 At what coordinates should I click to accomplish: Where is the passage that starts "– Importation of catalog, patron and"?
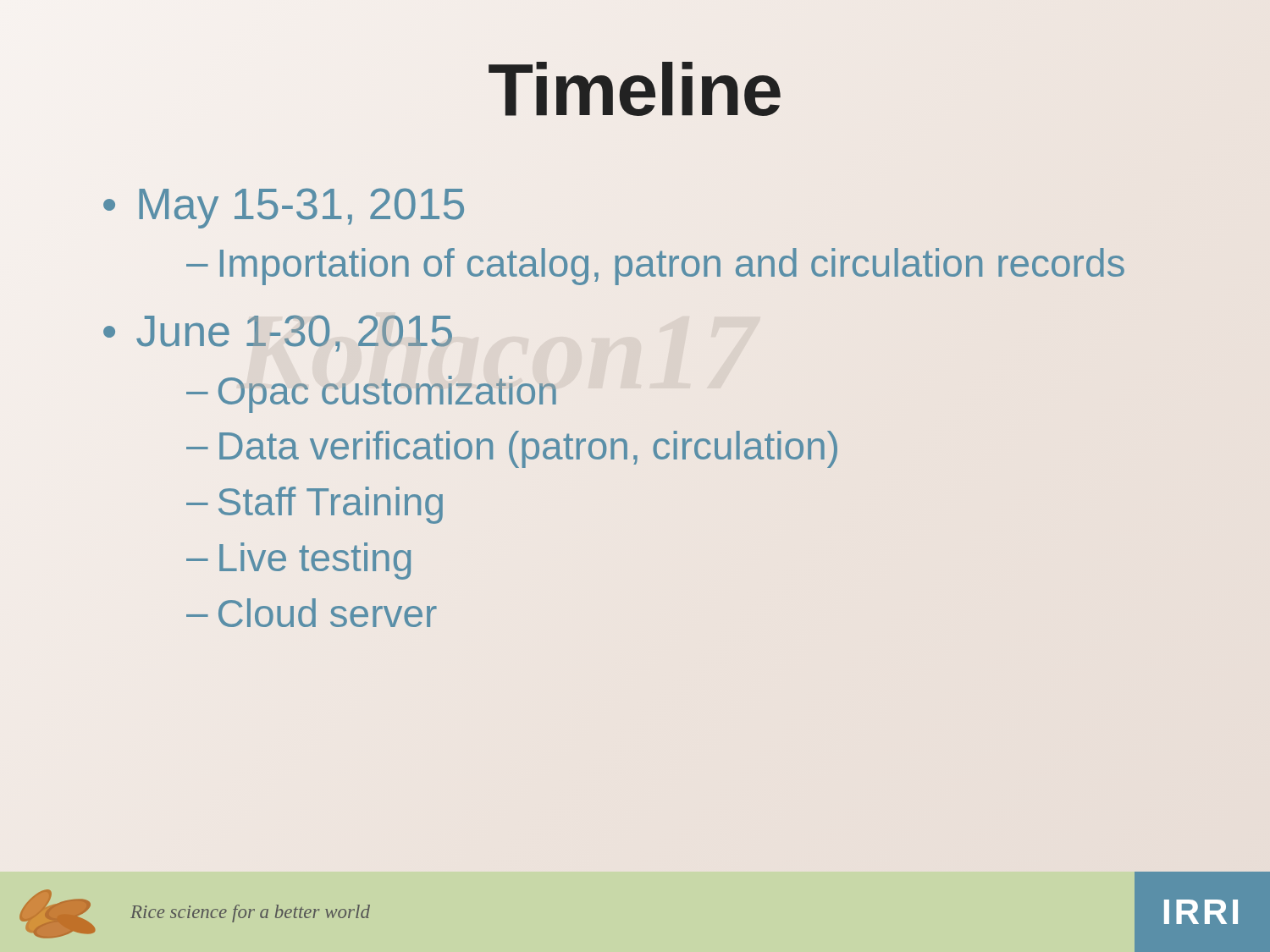pos(656,264)
